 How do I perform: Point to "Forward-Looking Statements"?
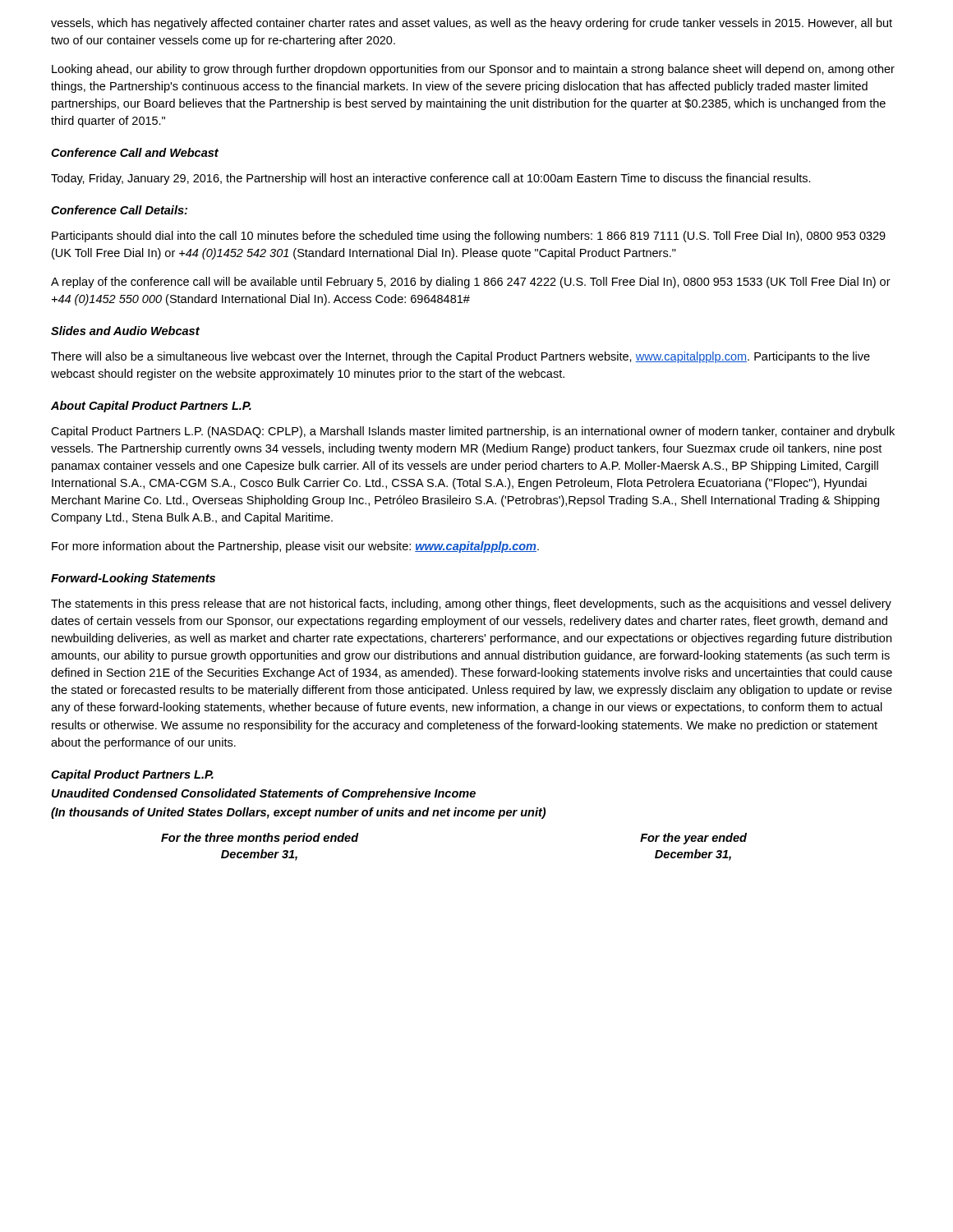click(x=133, y=579)
